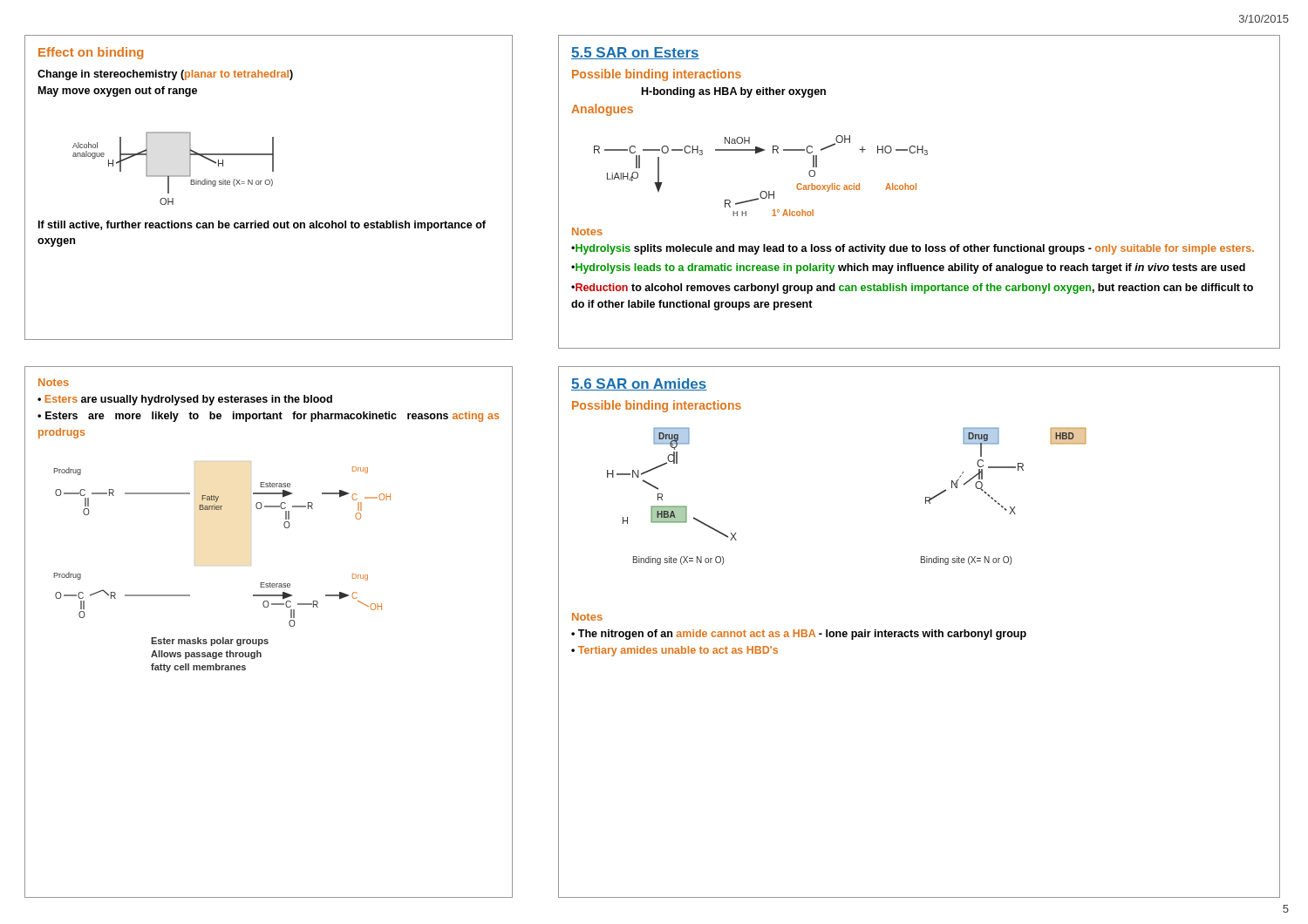Select the text block that says "Change in stereochemistry (planar to"
Screen dimensions: 924x1308
pyautogui.click(x=165, y=82)
